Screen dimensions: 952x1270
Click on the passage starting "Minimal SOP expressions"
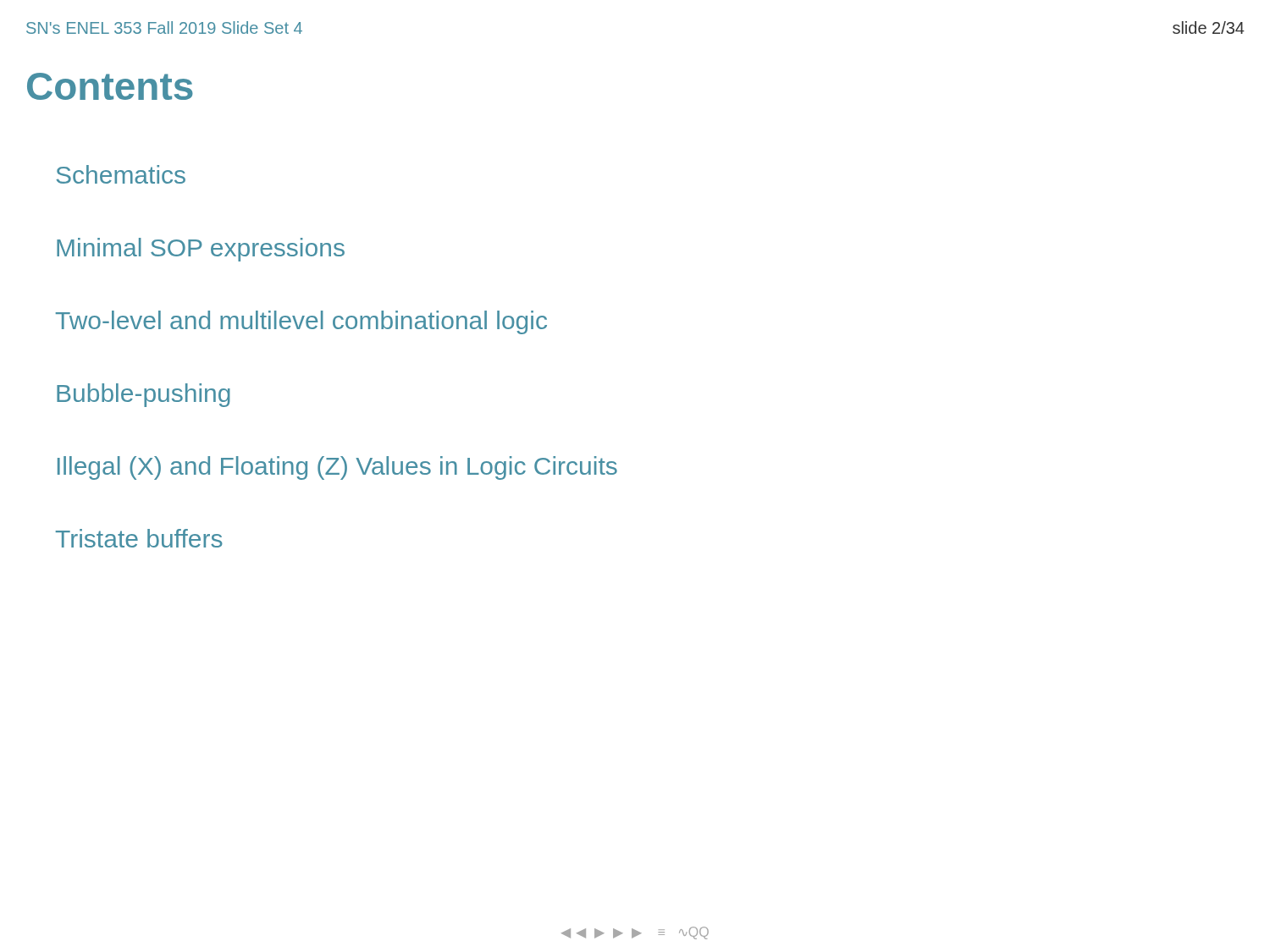point(200,248)
